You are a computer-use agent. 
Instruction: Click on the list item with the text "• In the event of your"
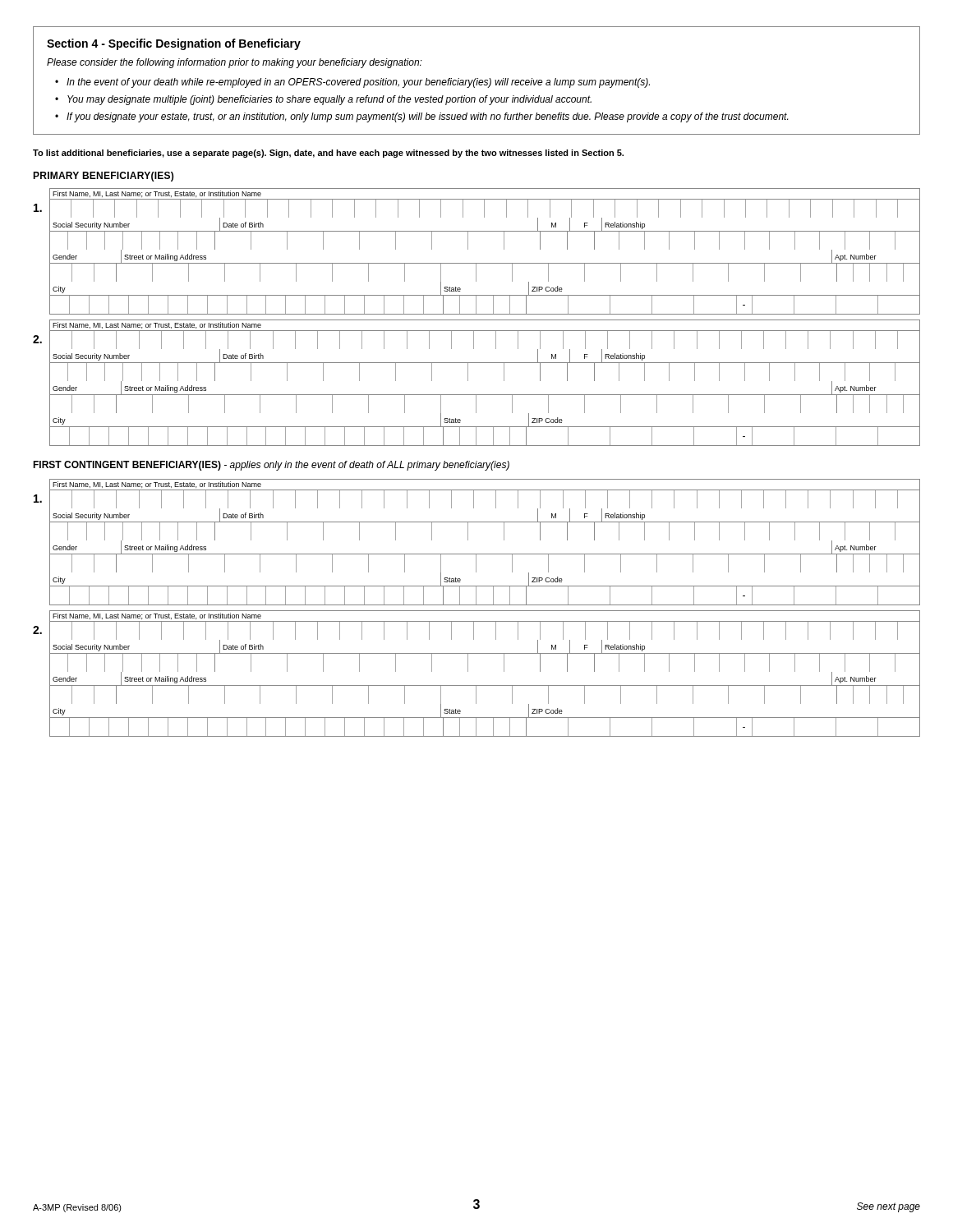click(353, 82)
